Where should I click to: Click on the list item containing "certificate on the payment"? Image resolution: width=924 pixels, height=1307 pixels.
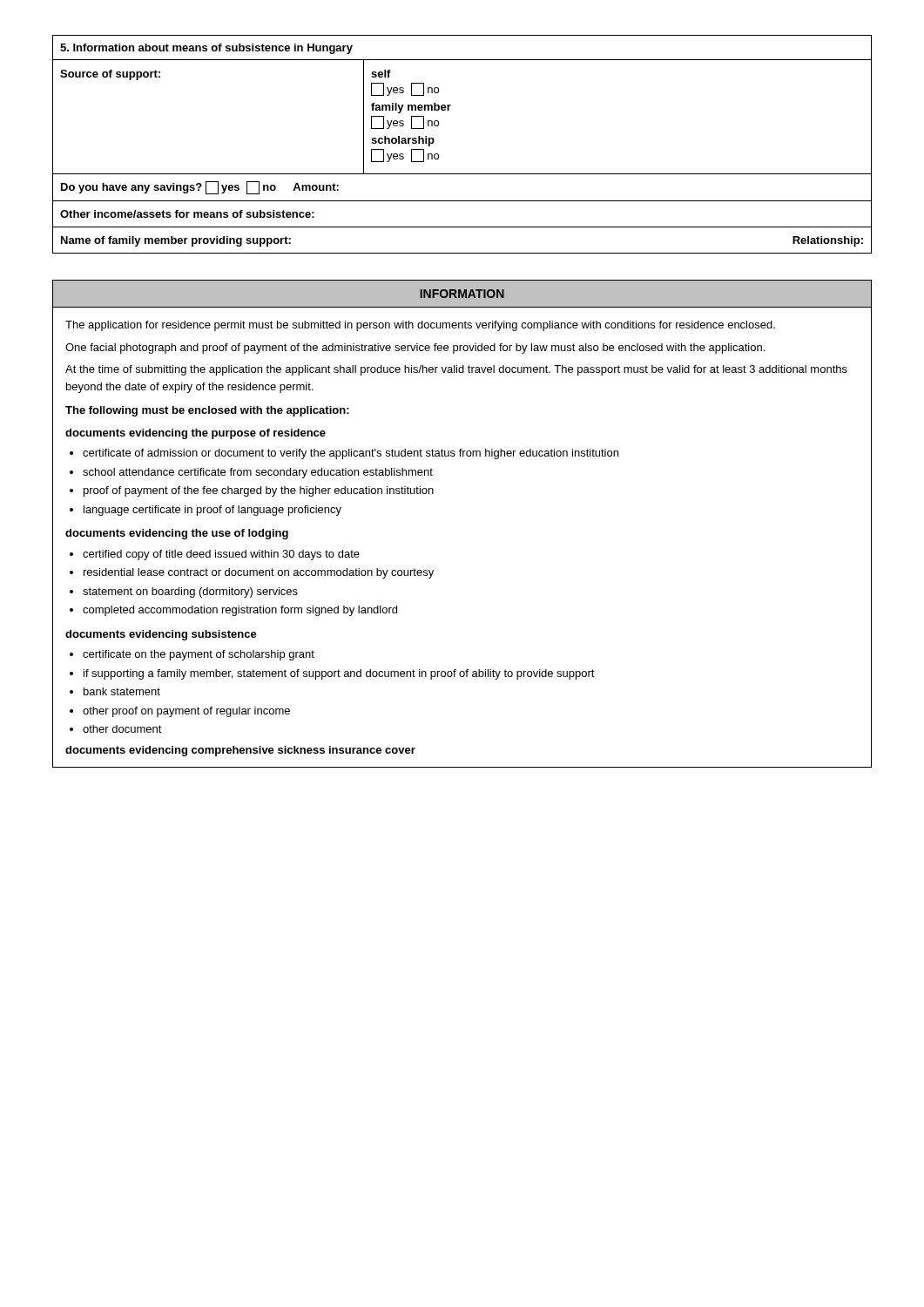pyautogui.click(x=199, y=654)
